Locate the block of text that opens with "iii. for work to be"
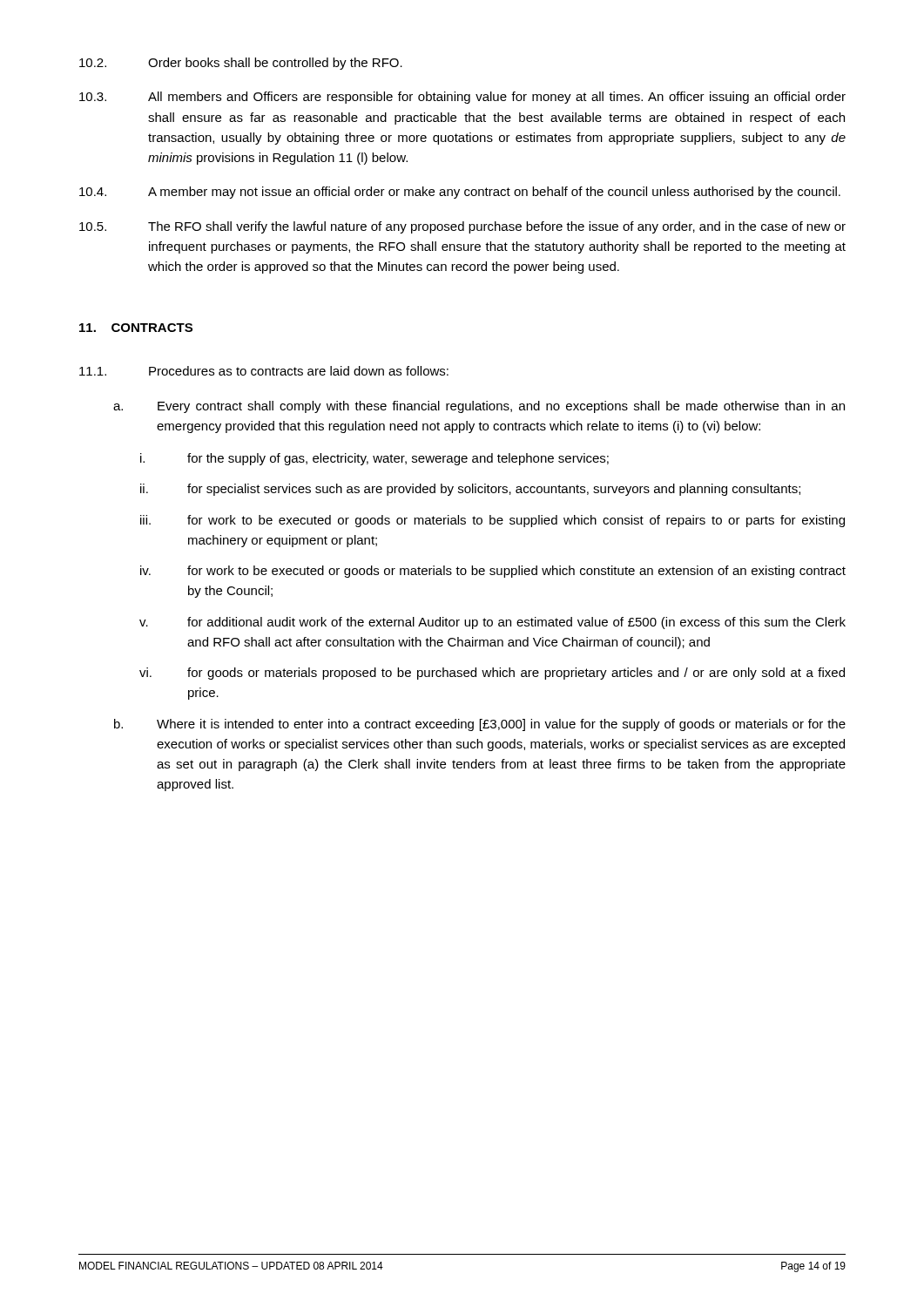The width and height of the screenshot is (924, 1307). pos(462,530)
